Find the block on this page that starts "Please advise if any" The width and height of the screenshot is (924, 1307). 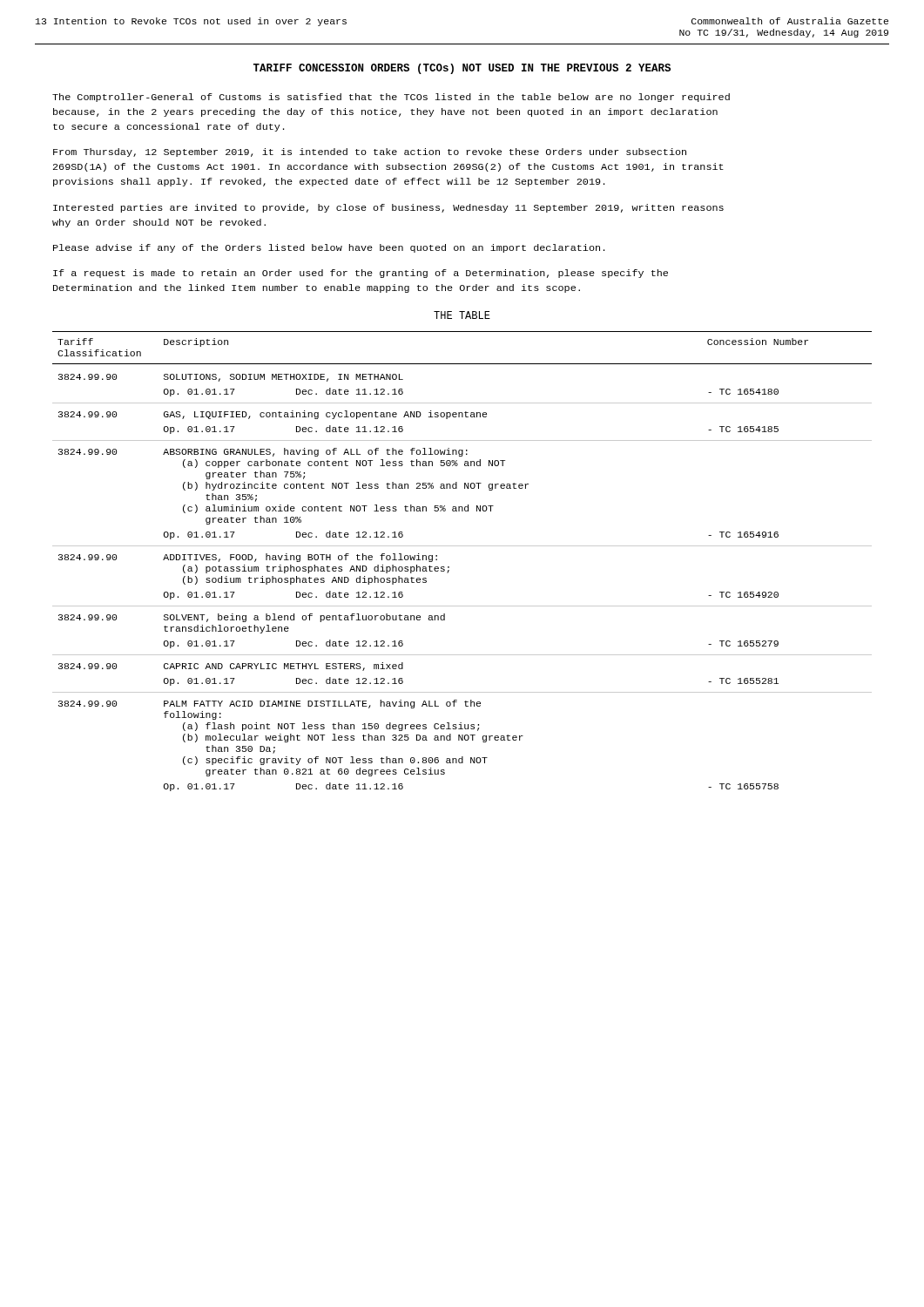330,248
